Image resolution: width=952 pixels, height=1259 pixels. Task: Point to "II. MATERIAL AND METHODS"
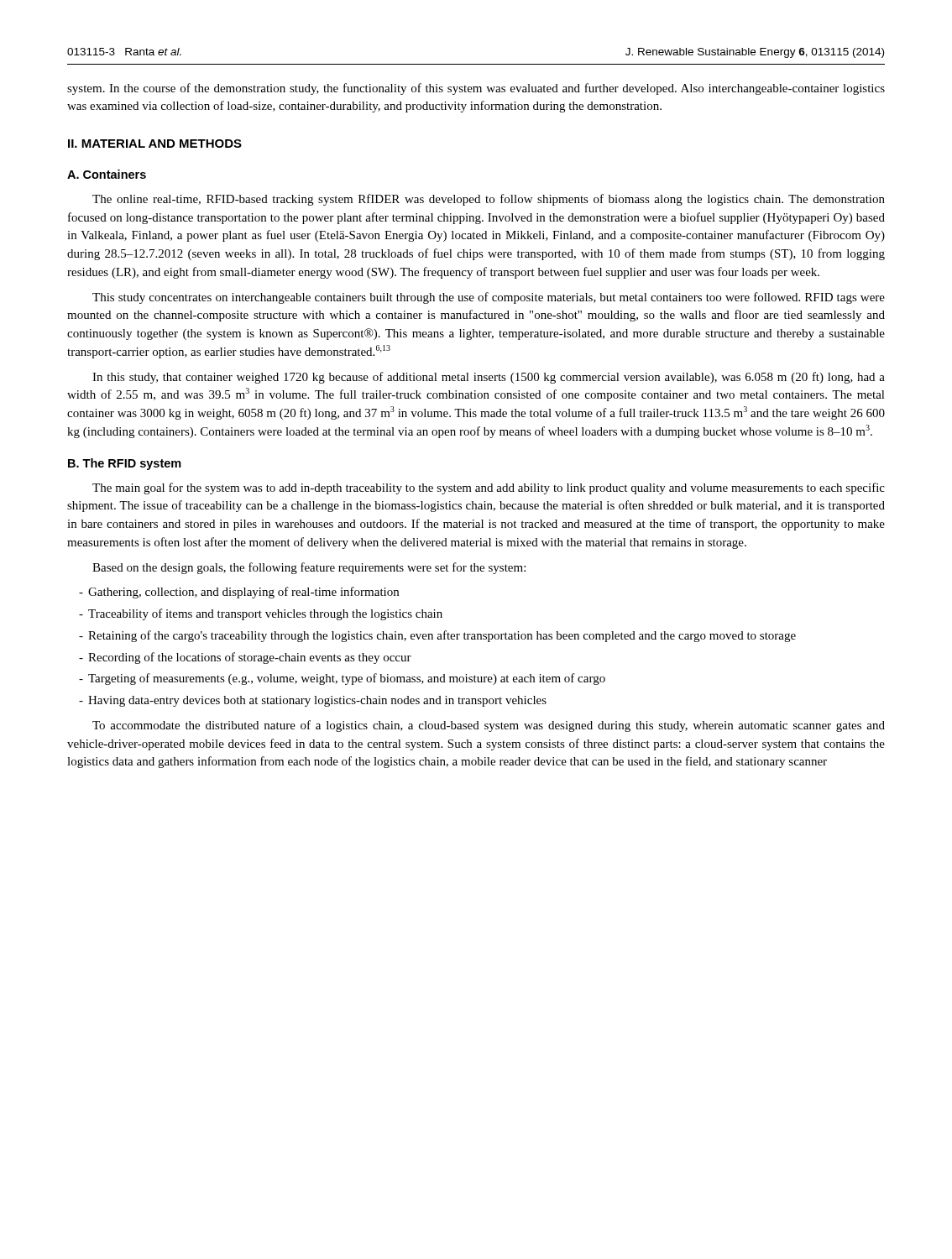[x=154, y=143]
